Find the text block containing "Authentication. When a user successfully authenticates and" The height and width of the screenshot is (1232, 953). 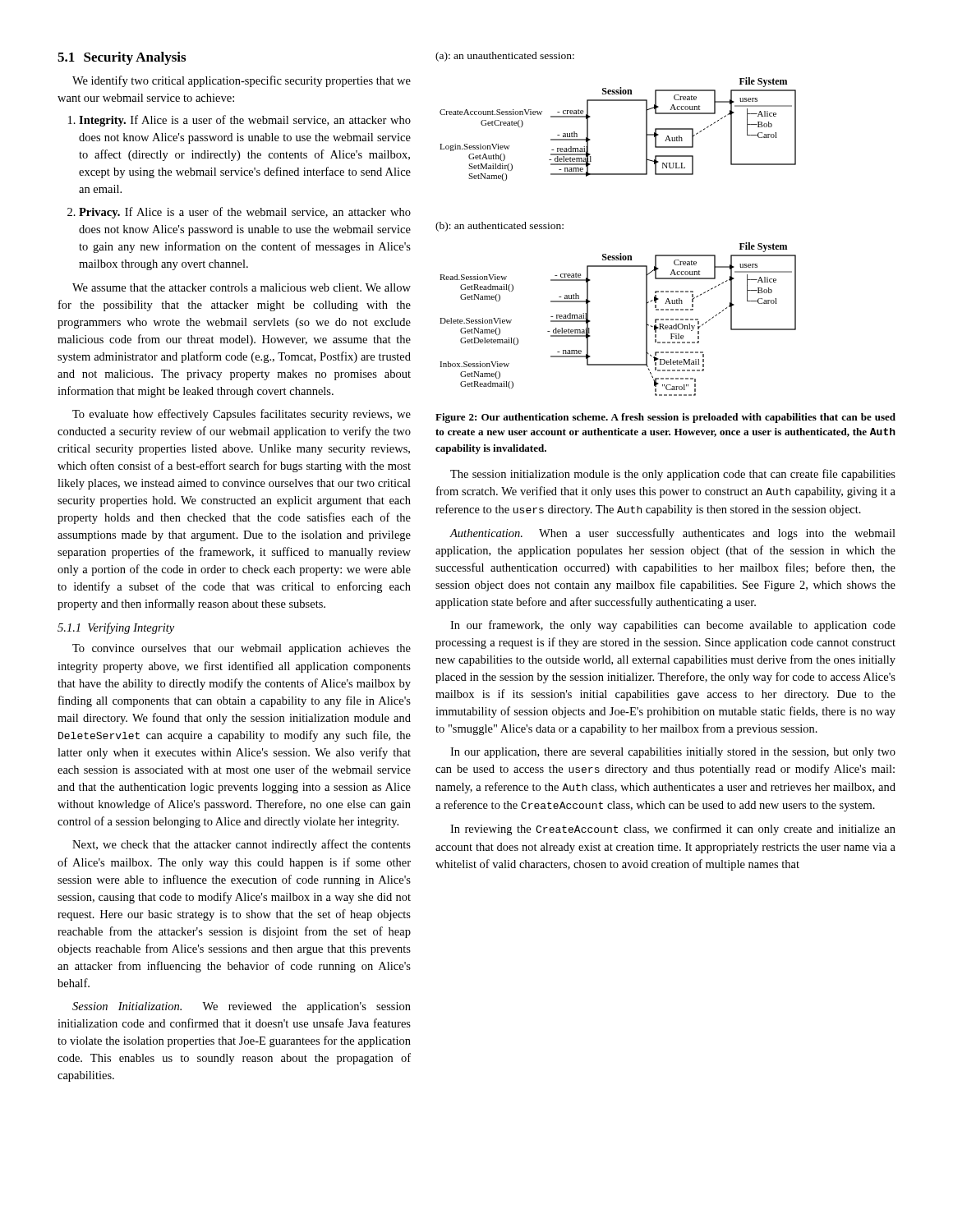[665, 568]
